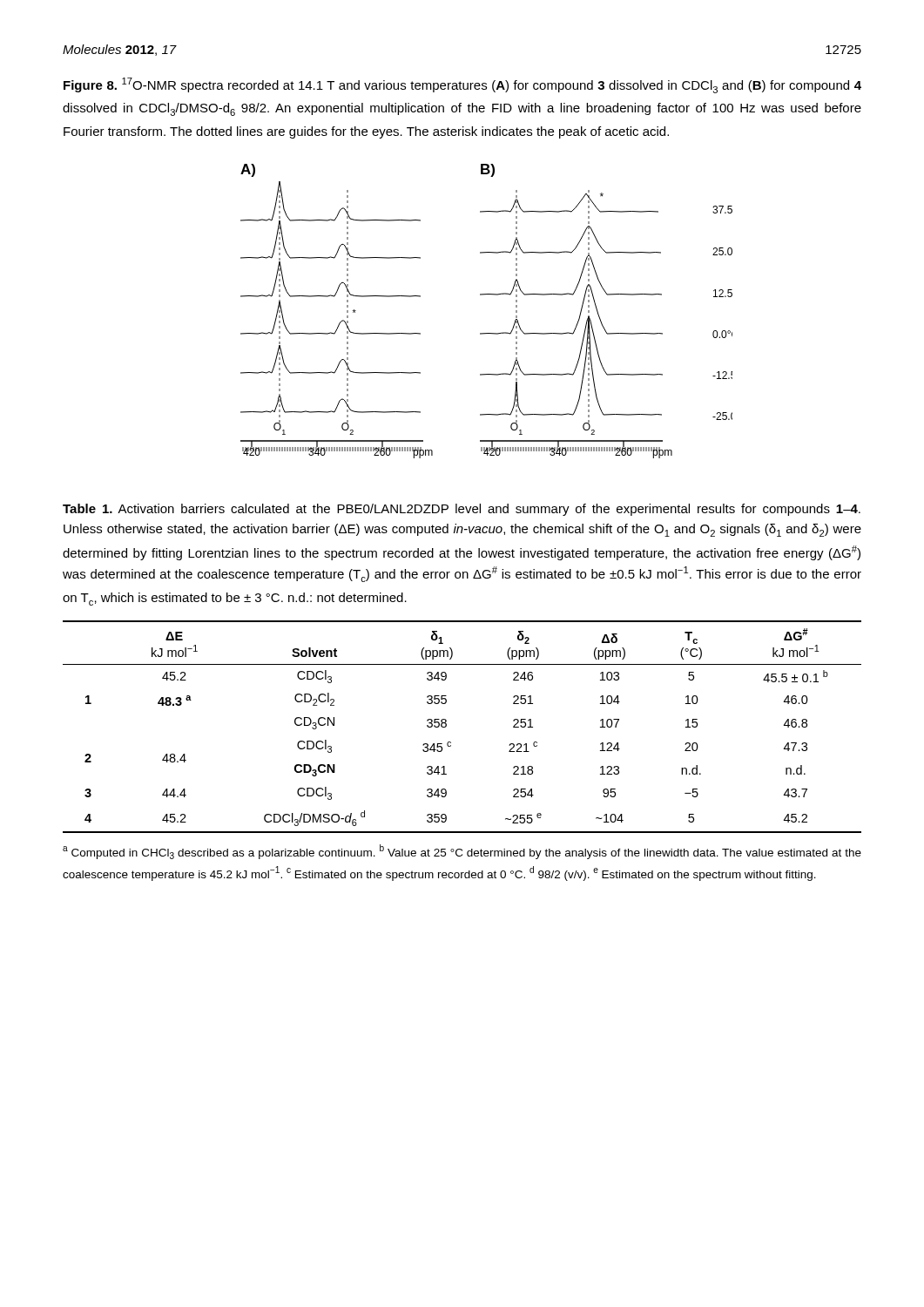Find the continuous plot
924x1307 pixels.
point(462,316)
